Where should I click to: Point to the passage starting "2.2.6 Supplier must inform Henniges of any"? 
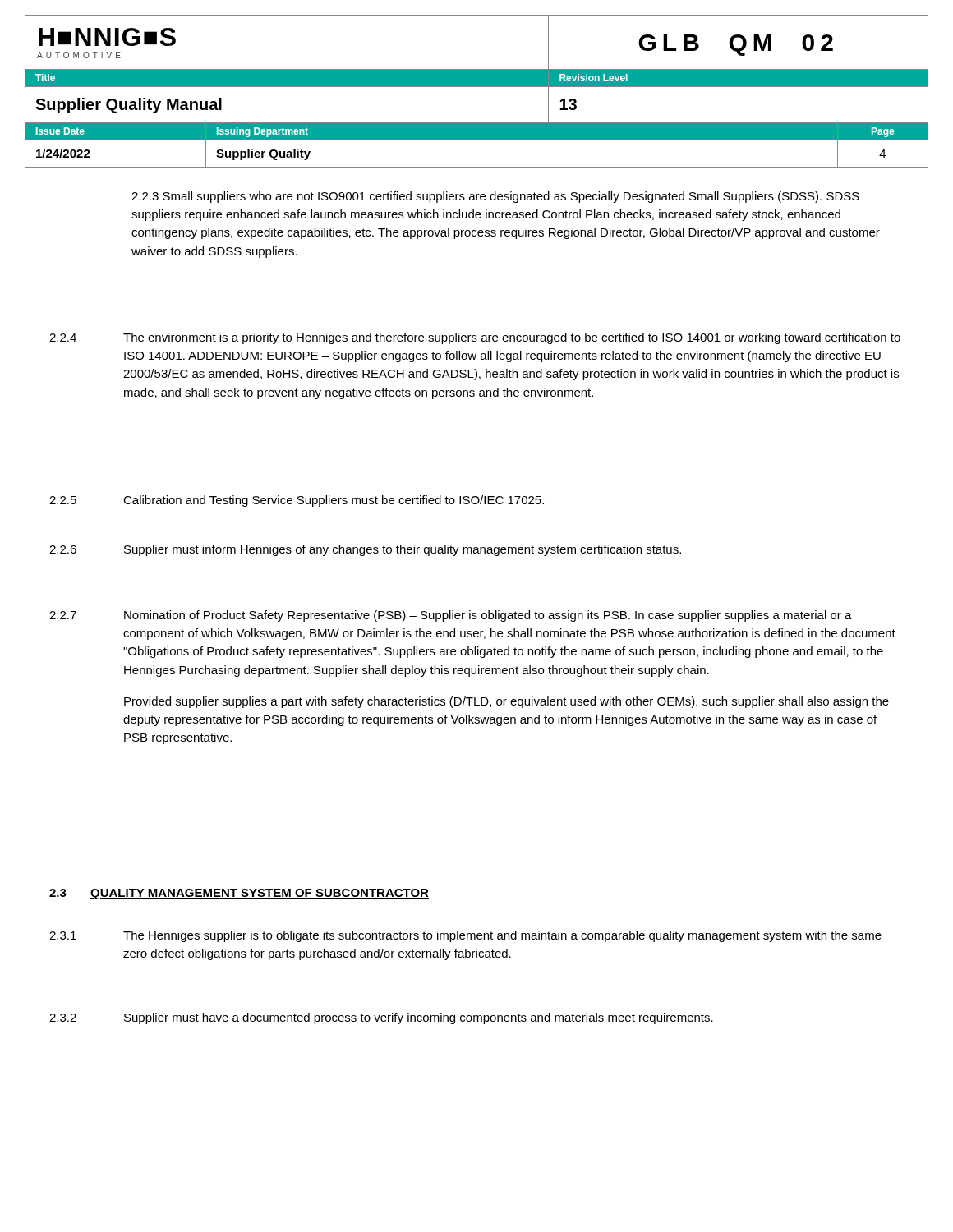[366, 550]
